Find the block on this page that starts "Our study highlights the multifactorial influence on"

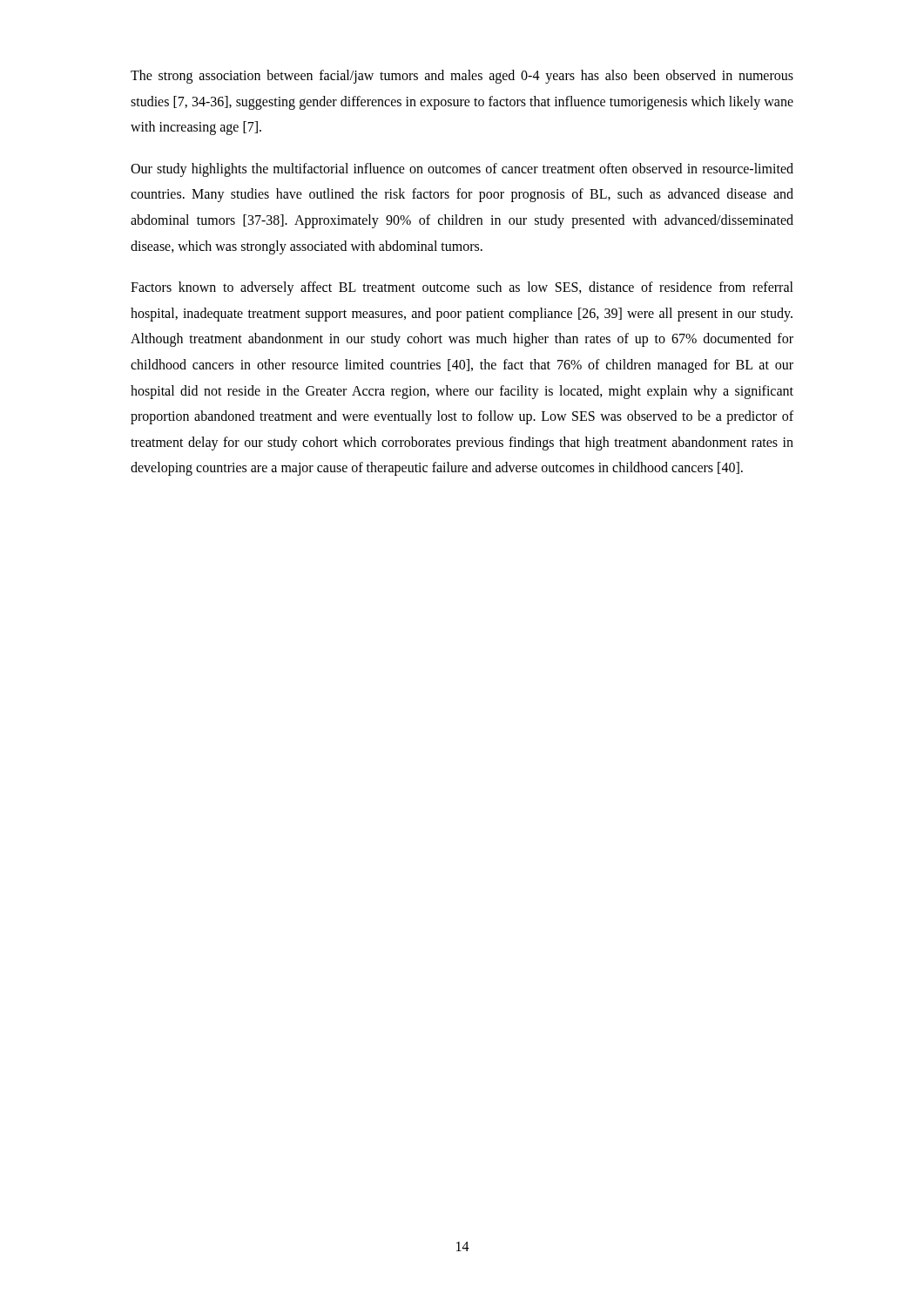coord(462,207)
